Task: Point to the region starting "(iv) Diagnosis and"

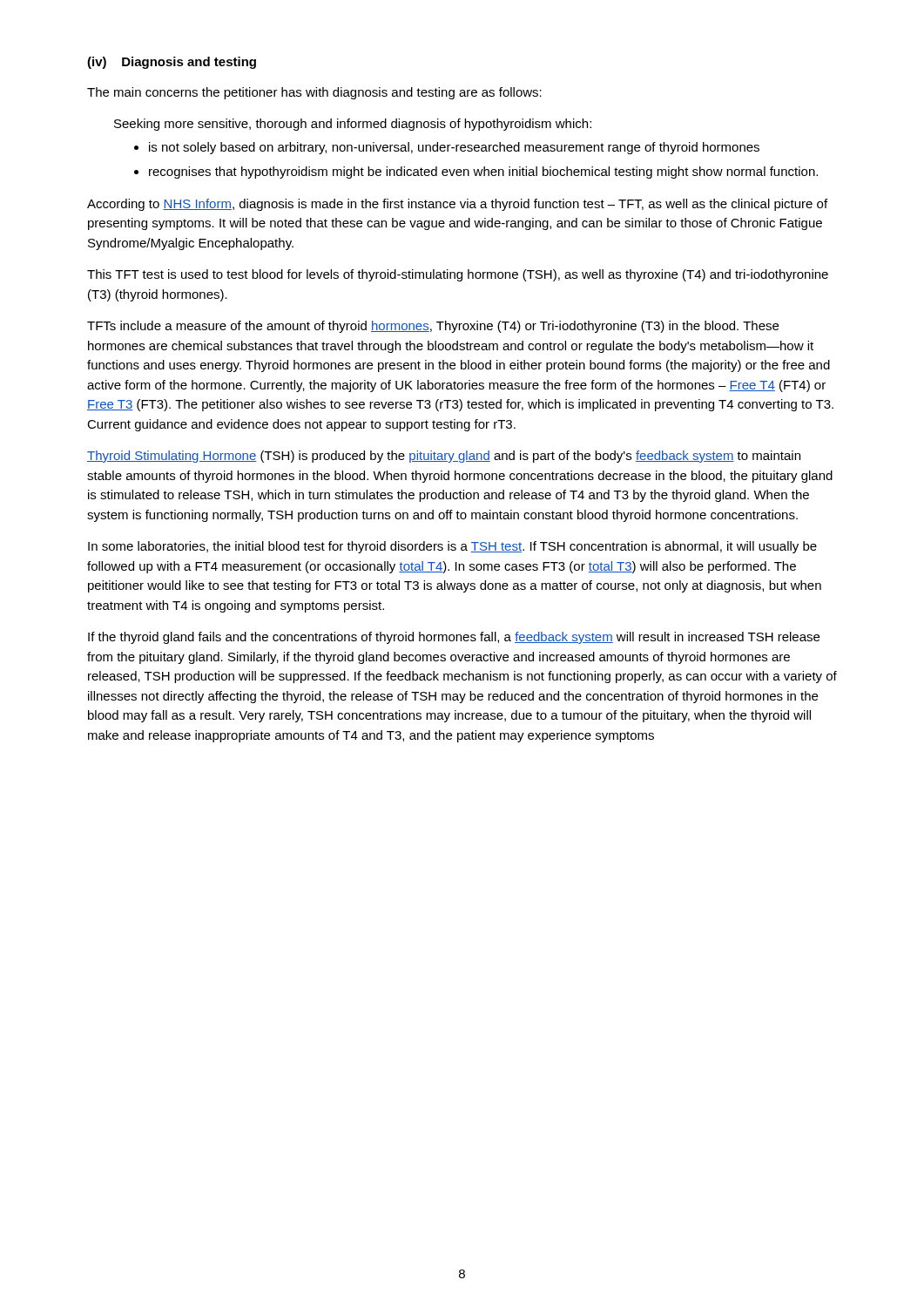Action: (x=172, y=61)
